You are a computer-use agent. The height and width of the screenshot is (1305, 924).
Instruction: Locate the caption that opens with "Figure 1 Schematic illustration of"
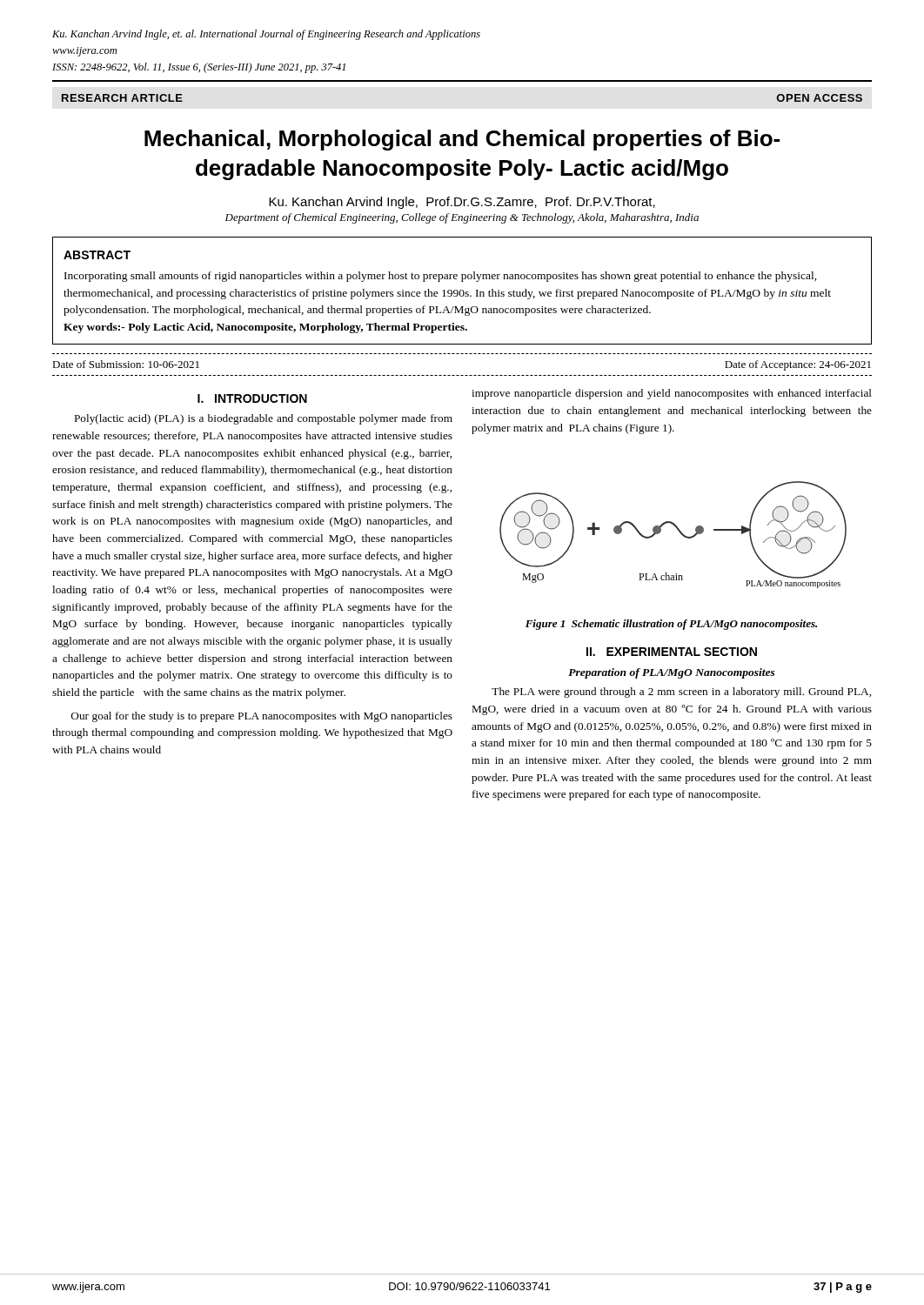point(672,624)
